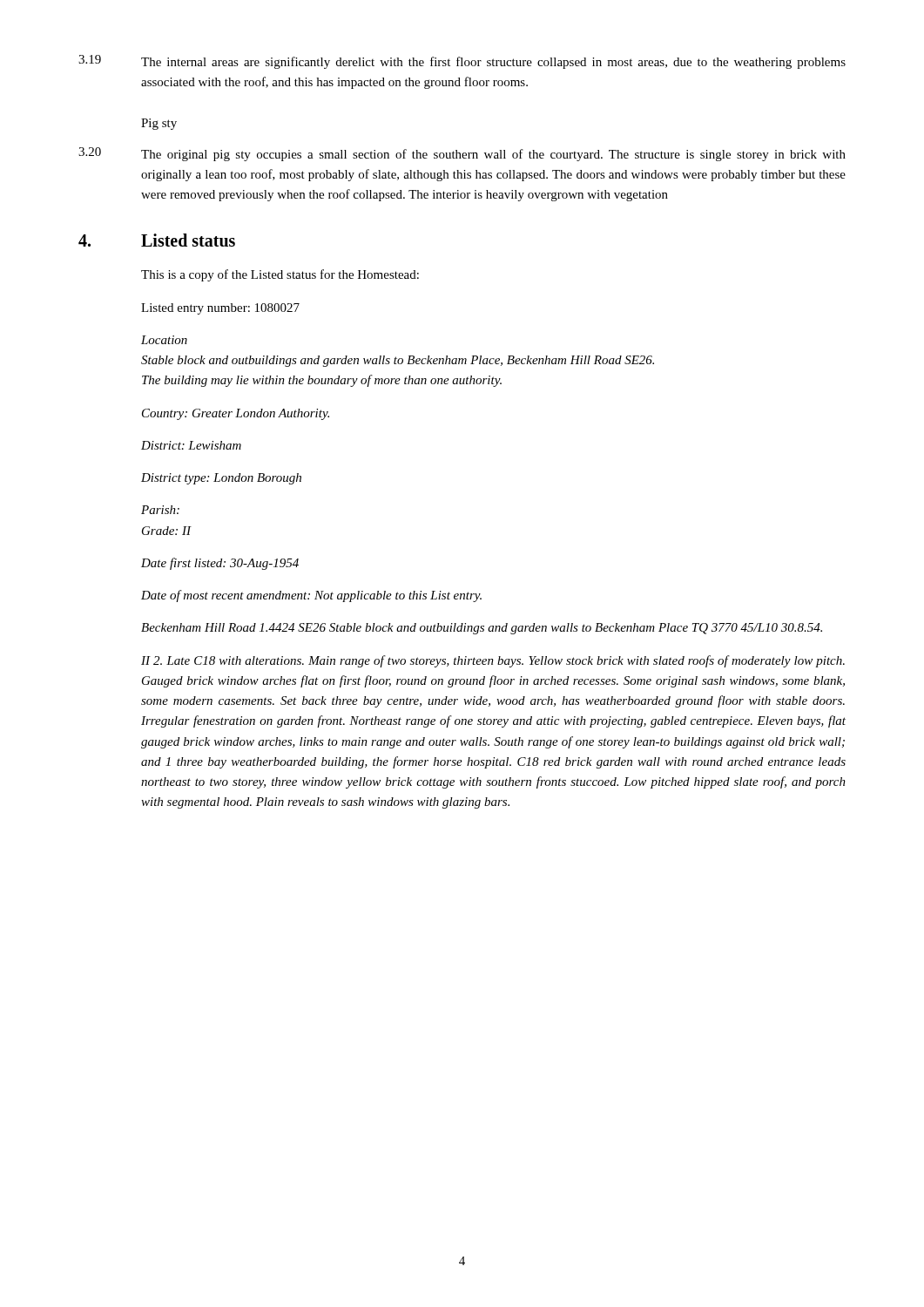
Task: Locate the block of text that opens with "District type: London"
Action: (222, 478)
